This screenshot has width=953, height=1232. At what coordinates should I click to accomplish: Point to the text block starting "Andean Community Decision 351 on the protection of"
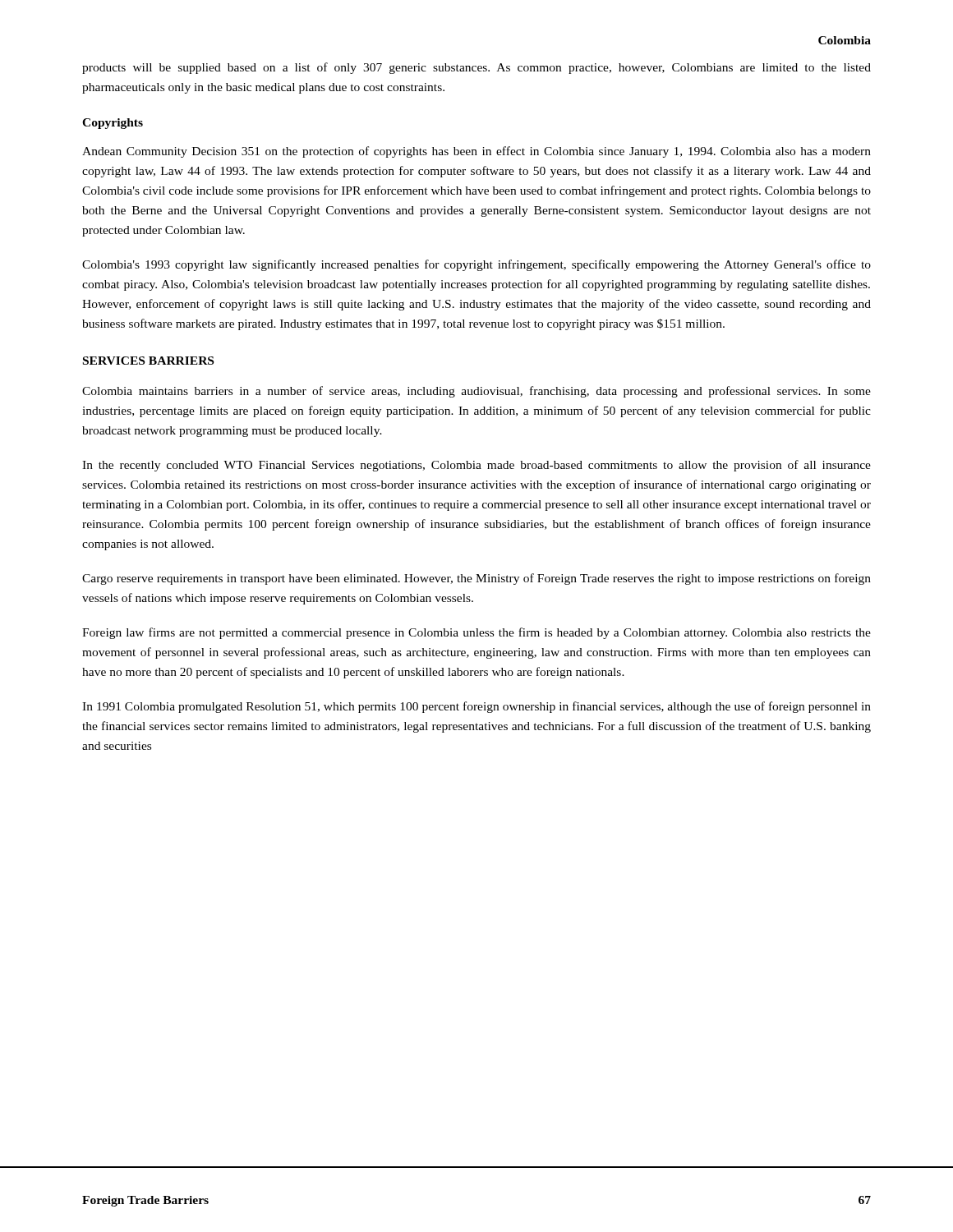(x=476, y=191)
